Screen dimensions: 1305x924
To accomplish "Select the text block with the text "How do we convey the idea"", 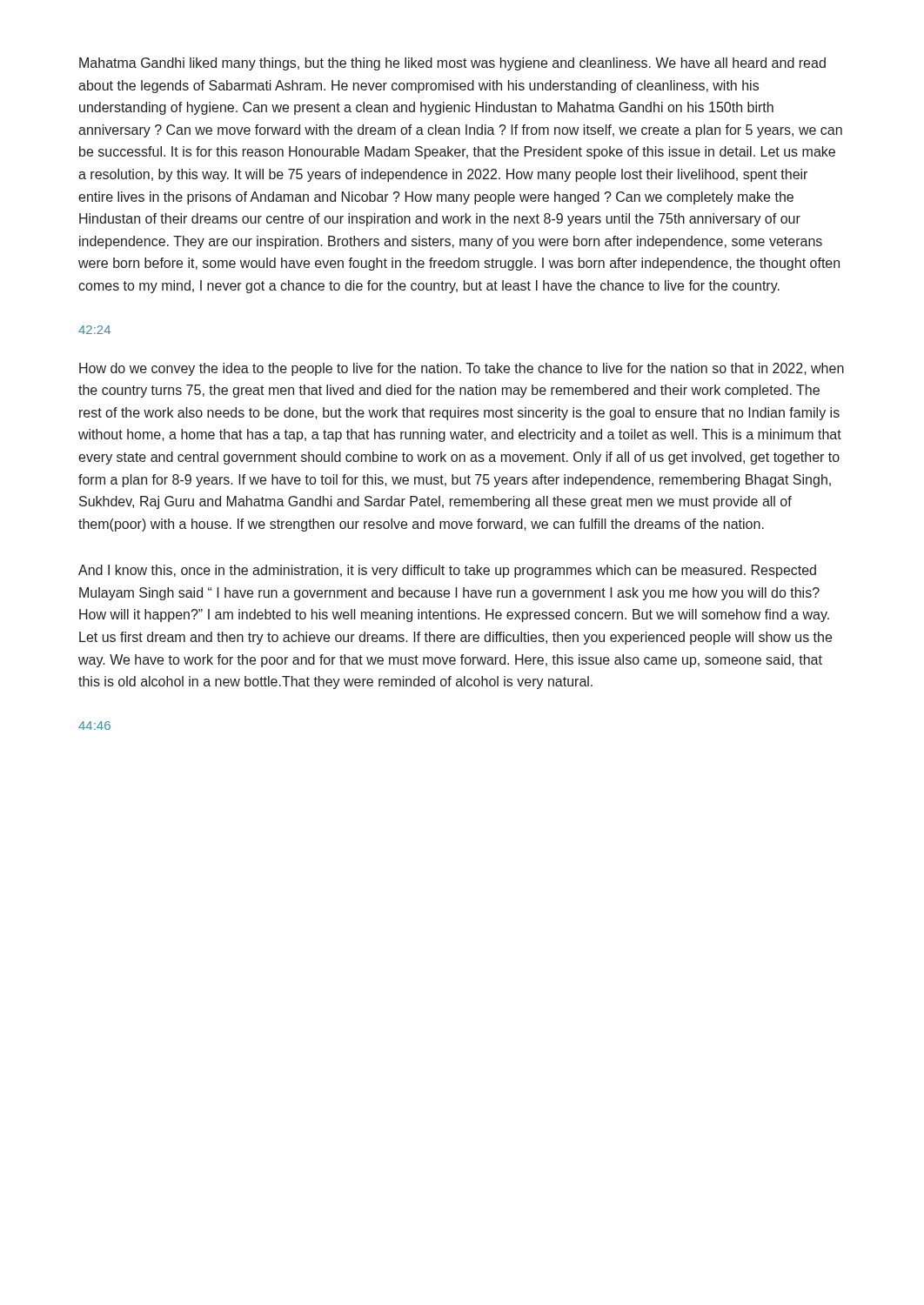I will coord(461,446).
